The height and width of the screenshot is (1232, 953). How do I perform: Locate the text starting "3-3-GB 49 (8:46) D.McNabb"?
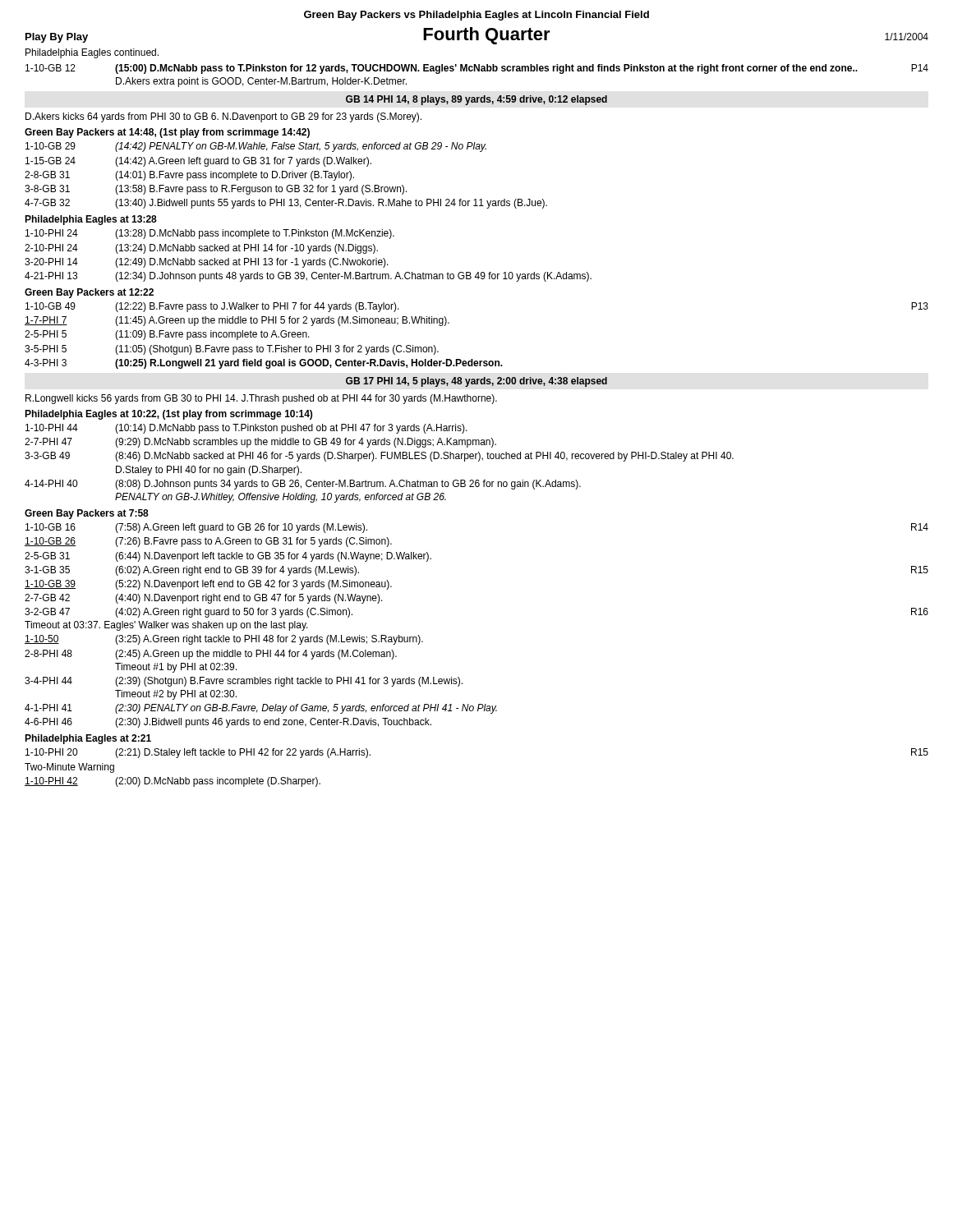[x=476, y=463]
